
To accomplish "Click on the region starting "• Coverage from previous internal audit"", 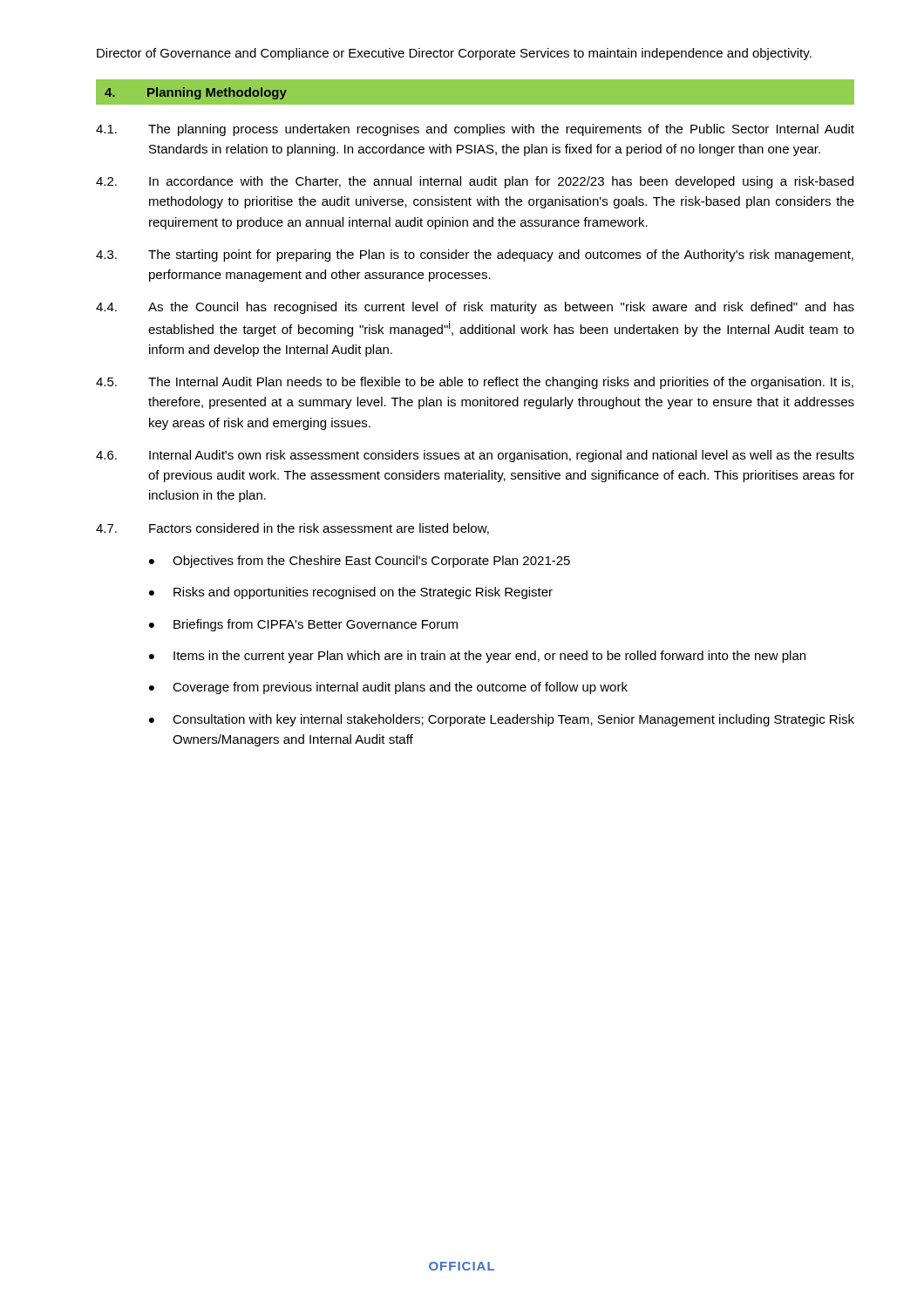I will (501, 688).
